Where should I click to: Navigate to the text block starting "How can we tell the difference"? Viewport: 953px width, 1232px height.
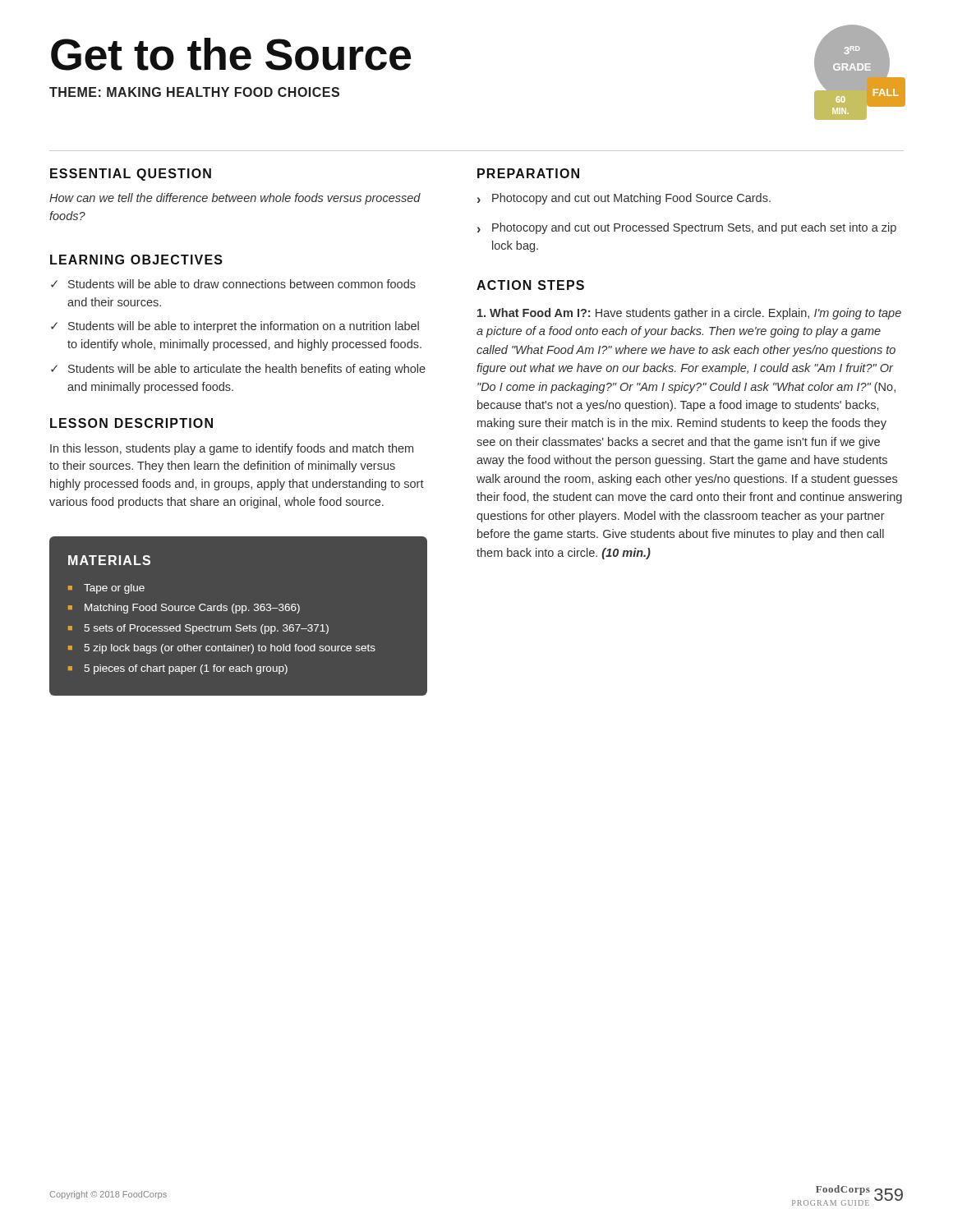[238, 208]
